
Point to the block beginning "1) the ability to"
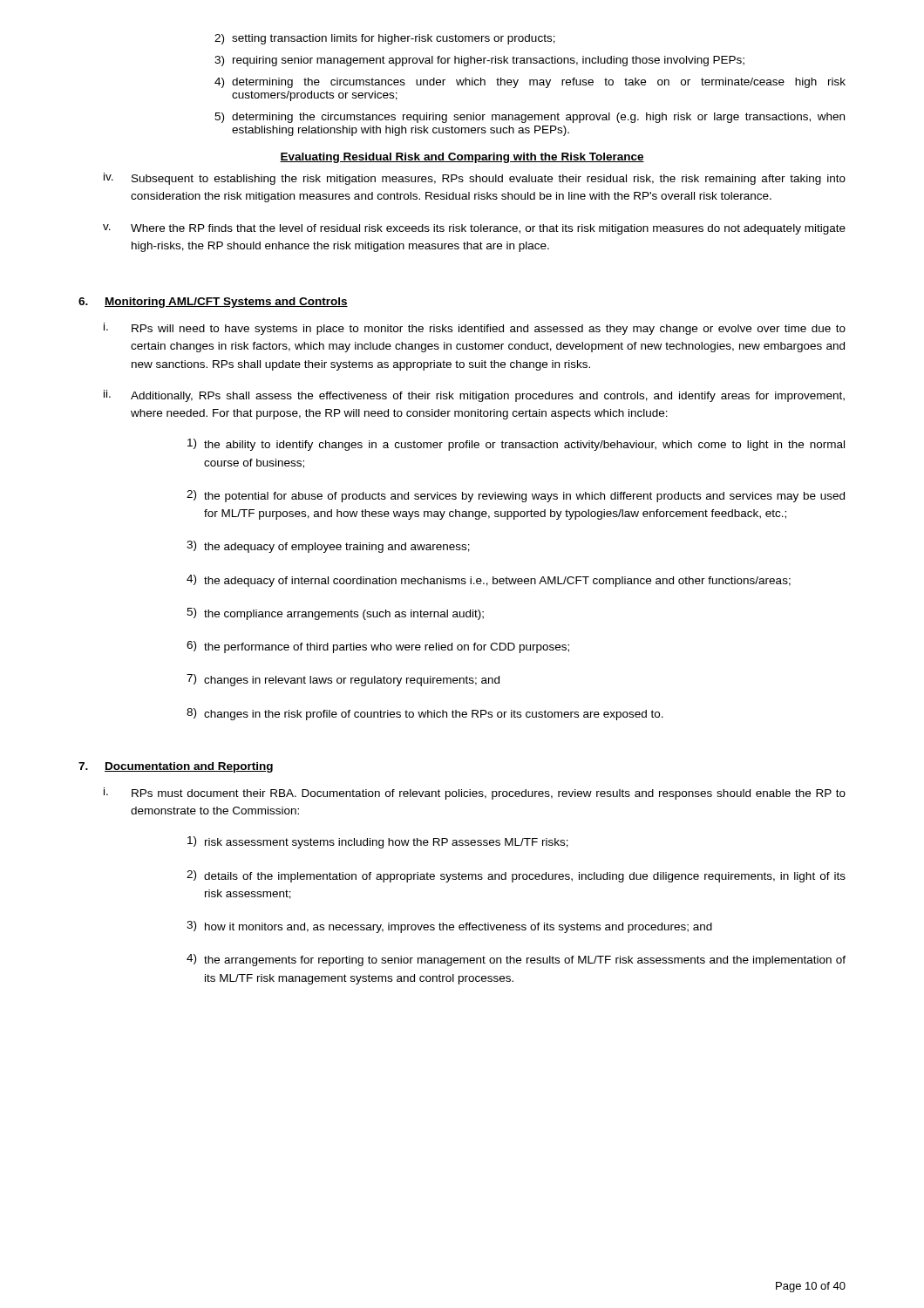tap(501, 454)
